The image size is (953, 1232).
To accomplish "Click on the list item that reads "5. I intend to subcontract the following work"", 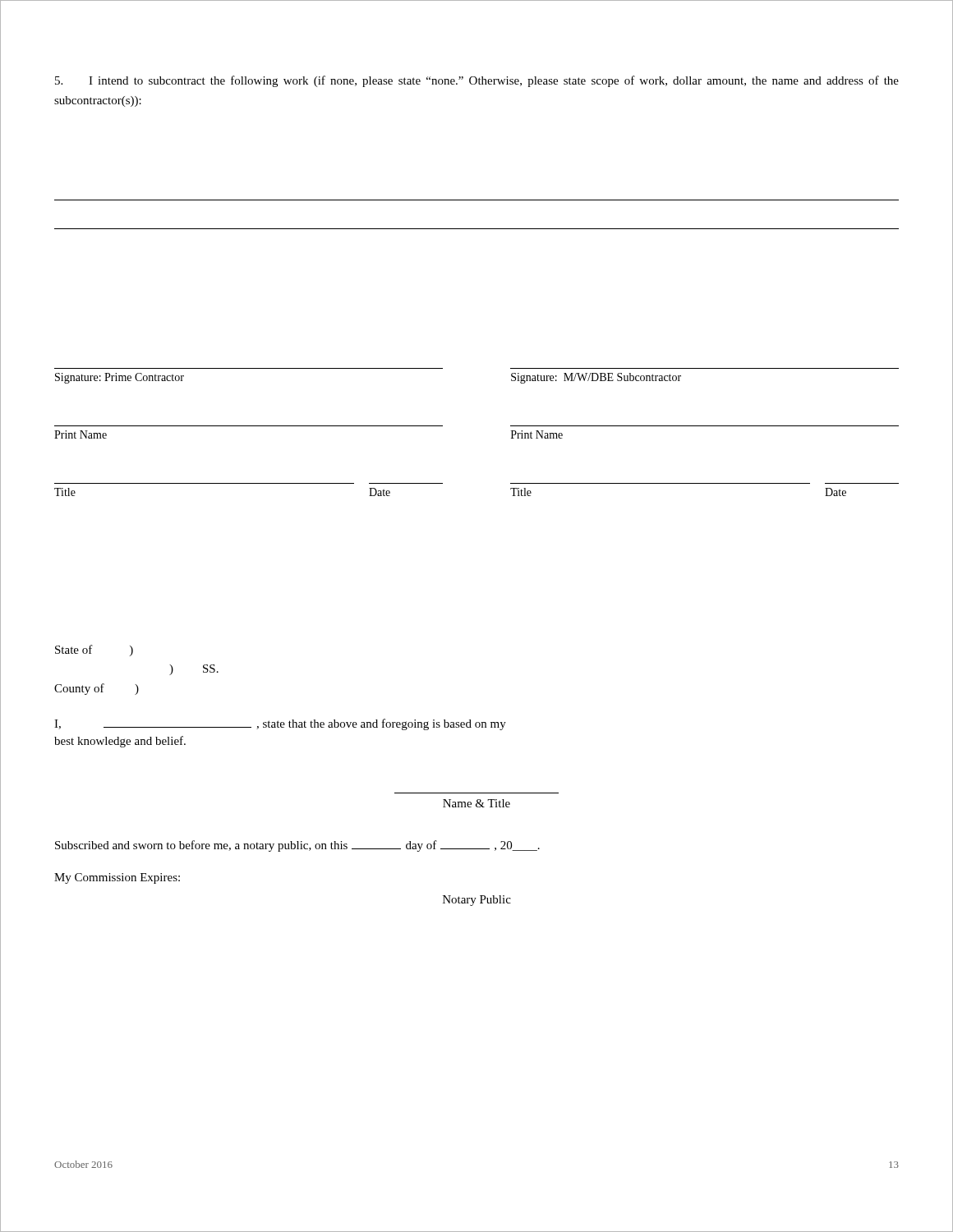I will coord(476,90).
